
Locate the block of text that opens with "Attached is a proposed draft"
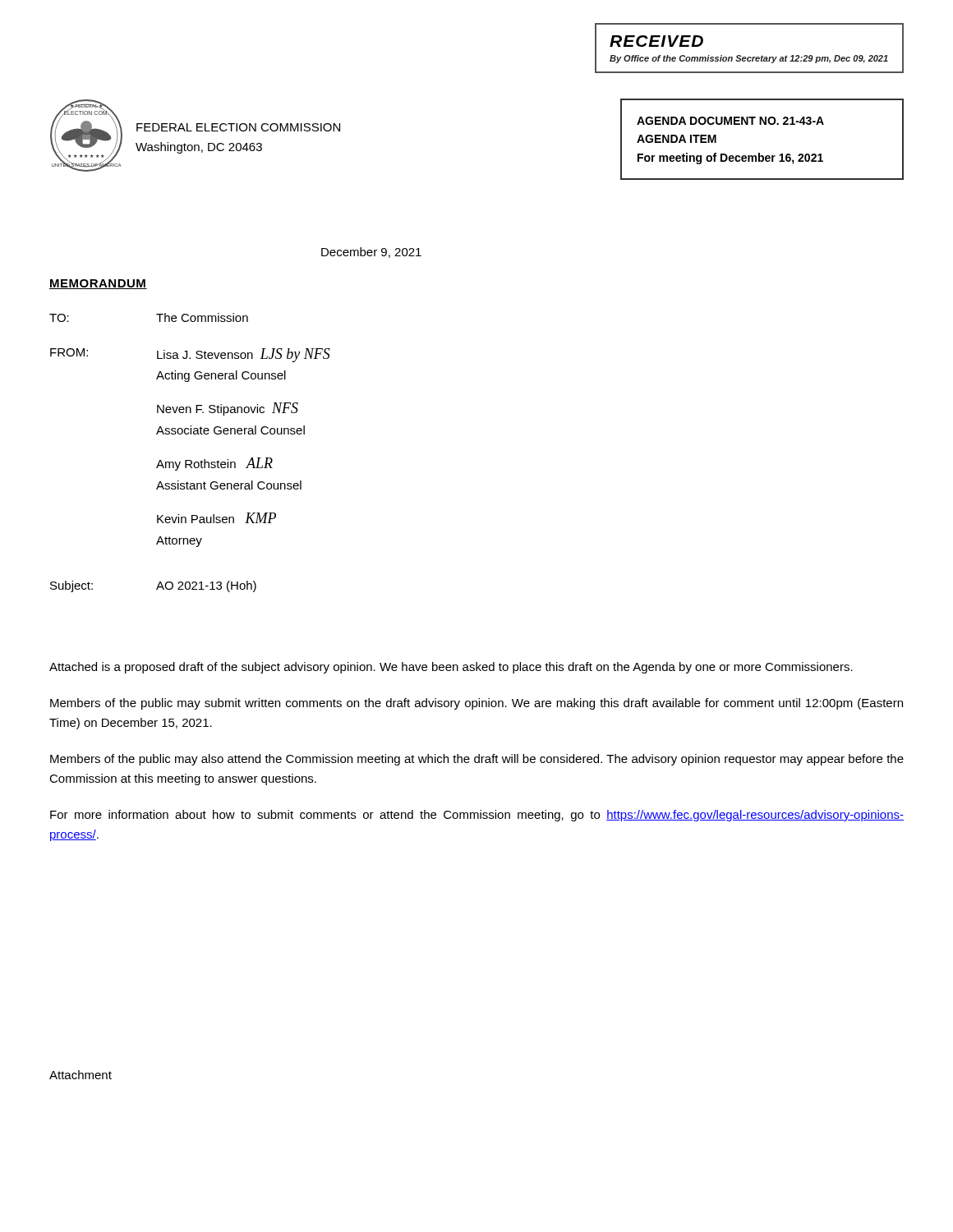451,667
